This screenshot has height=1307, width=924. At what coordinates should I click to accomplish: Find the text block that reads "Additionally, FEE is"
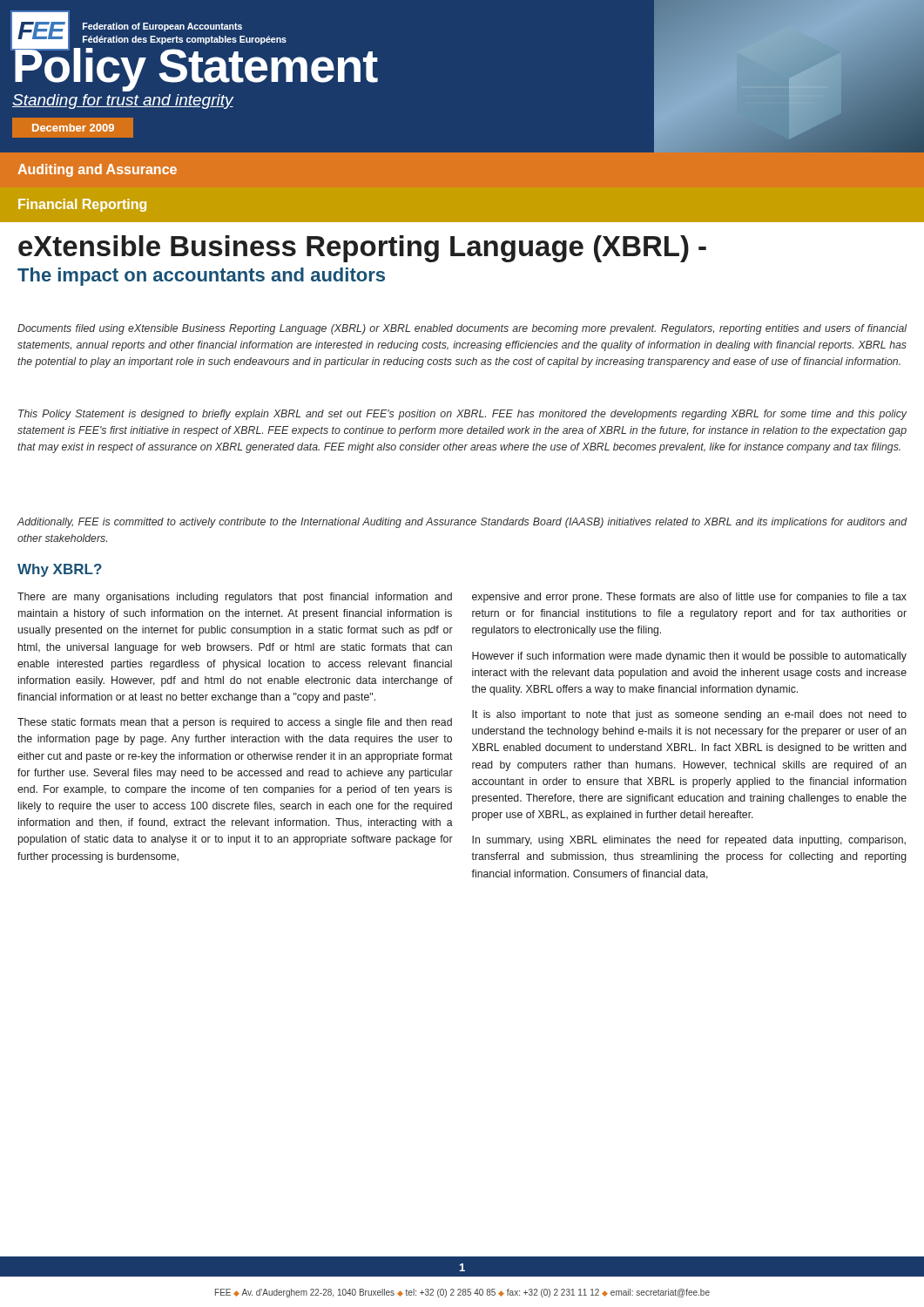[x=462, y=531]
